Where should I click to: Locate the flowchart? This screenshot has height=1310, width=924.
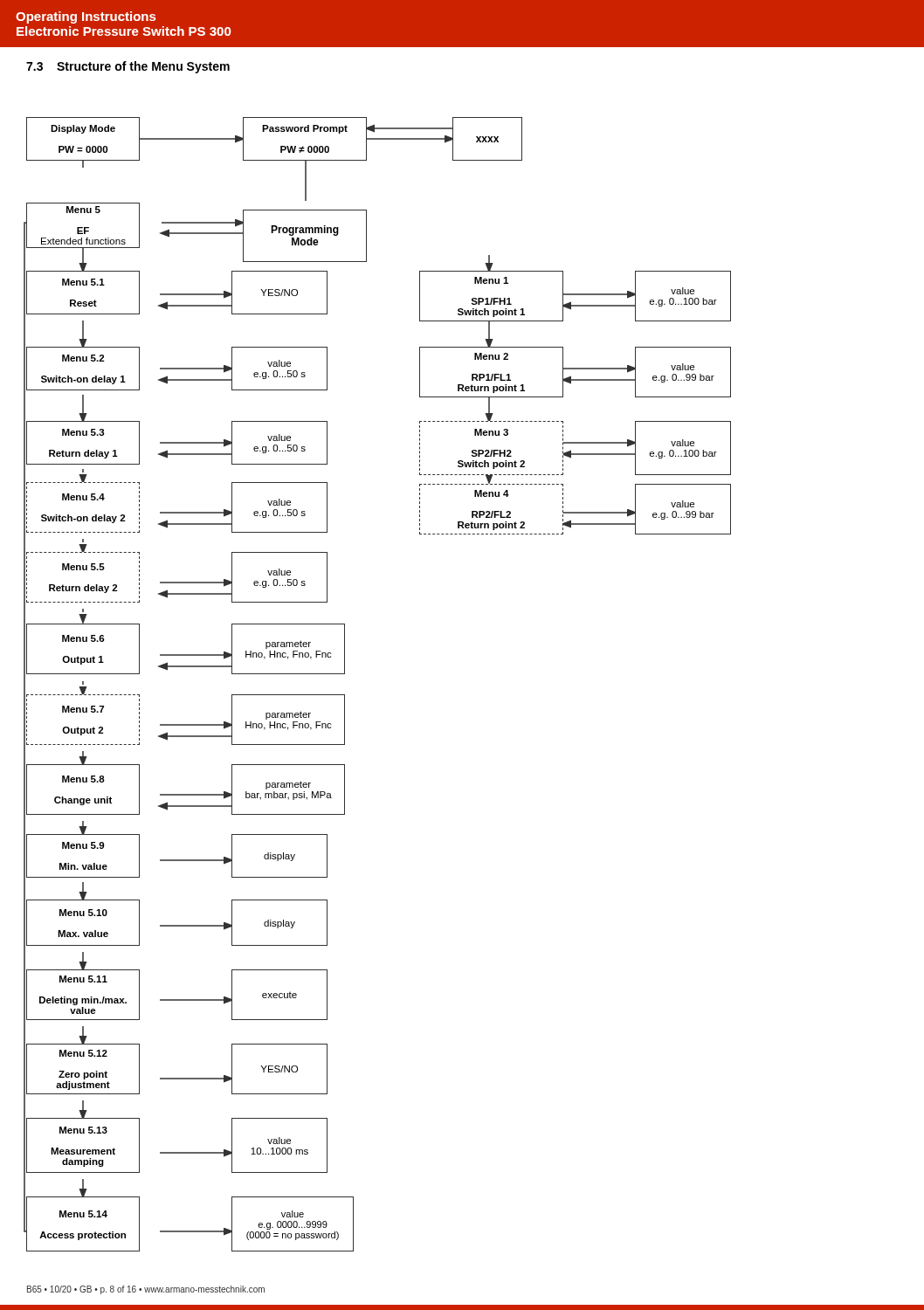coord(463,674)
